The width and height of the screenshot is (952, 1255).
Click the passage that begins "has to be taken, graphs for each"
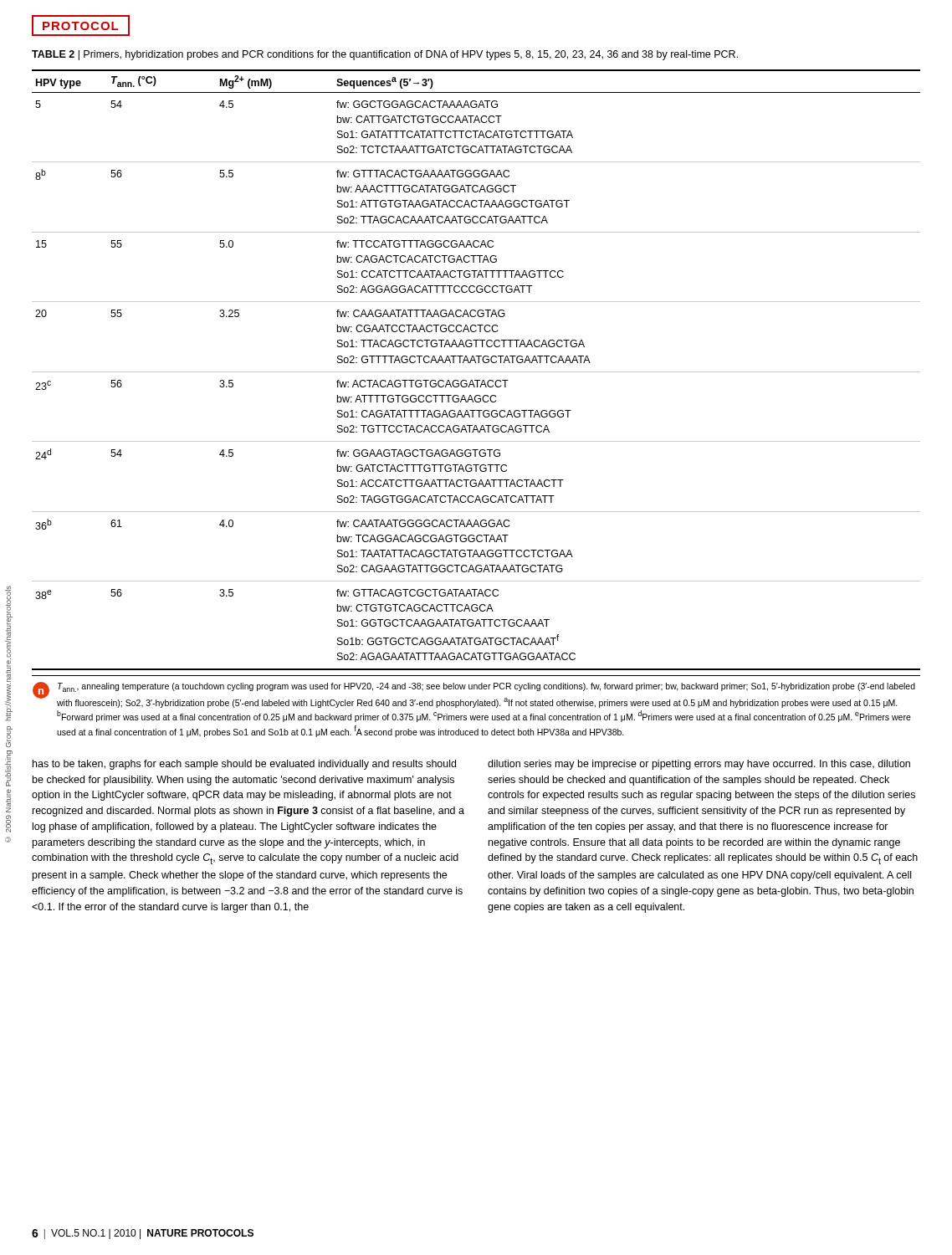tap(248, 835)
